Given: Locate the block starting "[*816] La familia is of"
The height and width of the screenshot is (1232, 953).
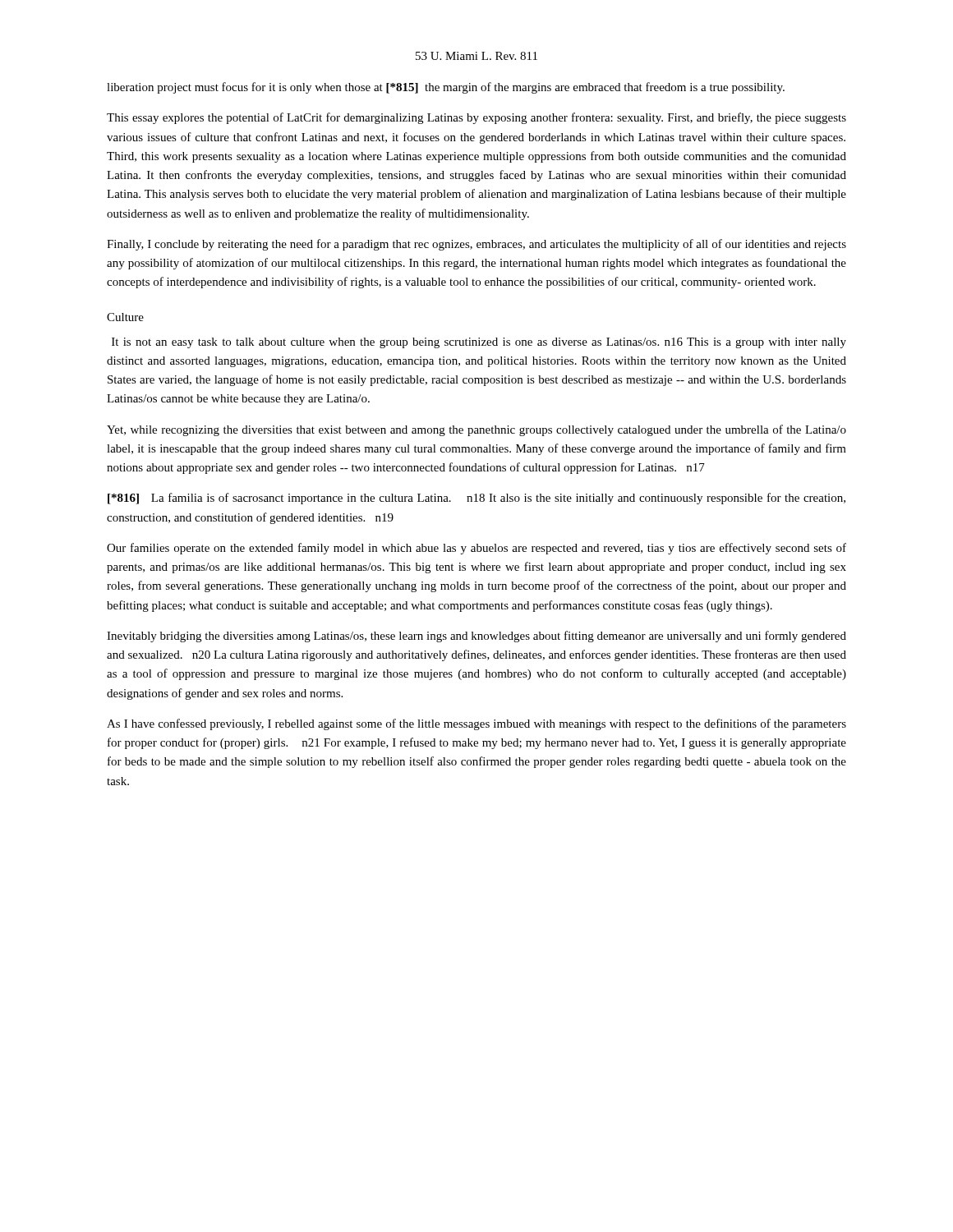Looking at the screenshot, I should pos(476,507).
